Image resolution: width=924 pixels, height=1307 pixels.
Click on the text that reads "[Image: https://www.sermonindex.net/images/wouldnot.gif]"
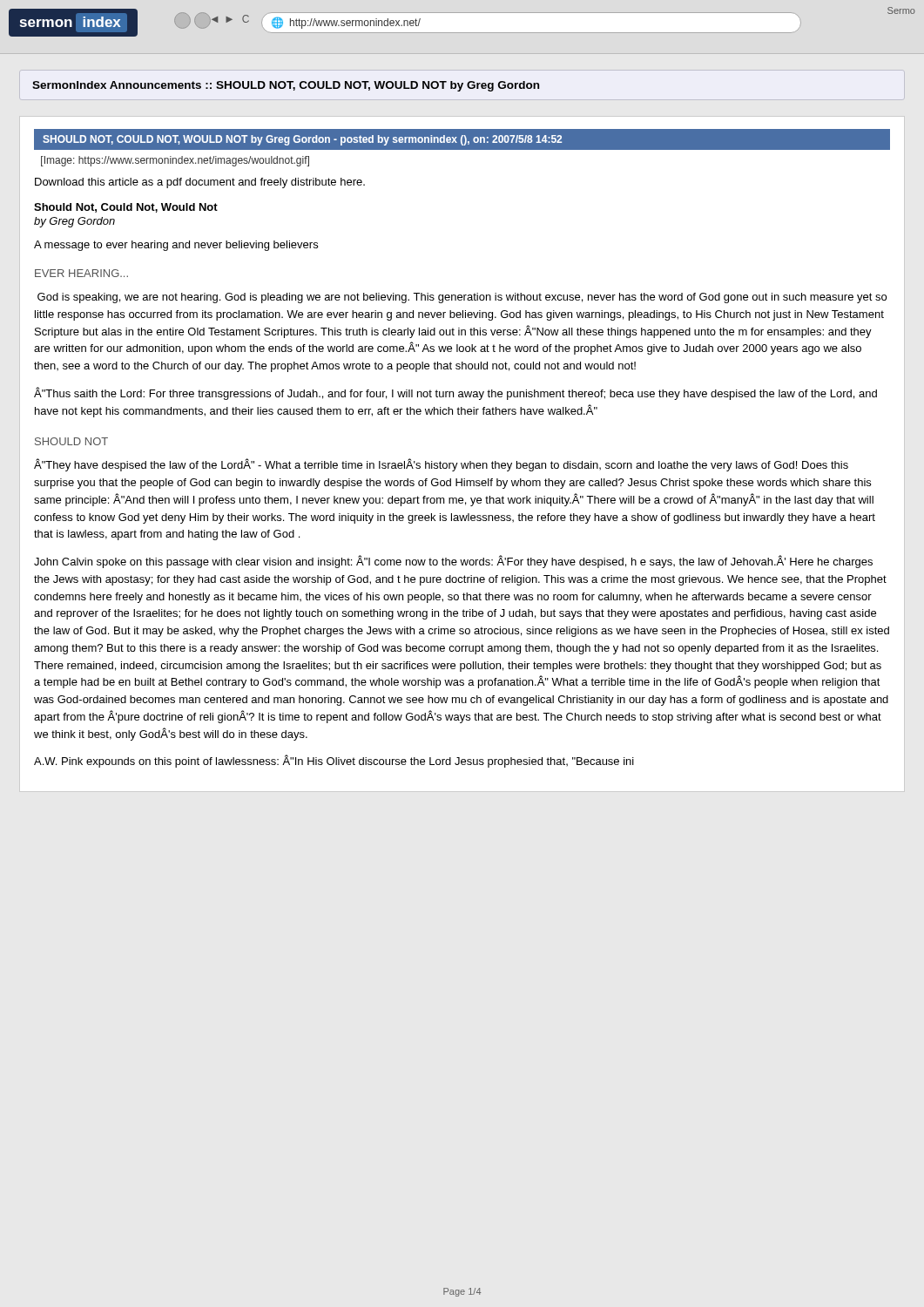click(174, 160)
